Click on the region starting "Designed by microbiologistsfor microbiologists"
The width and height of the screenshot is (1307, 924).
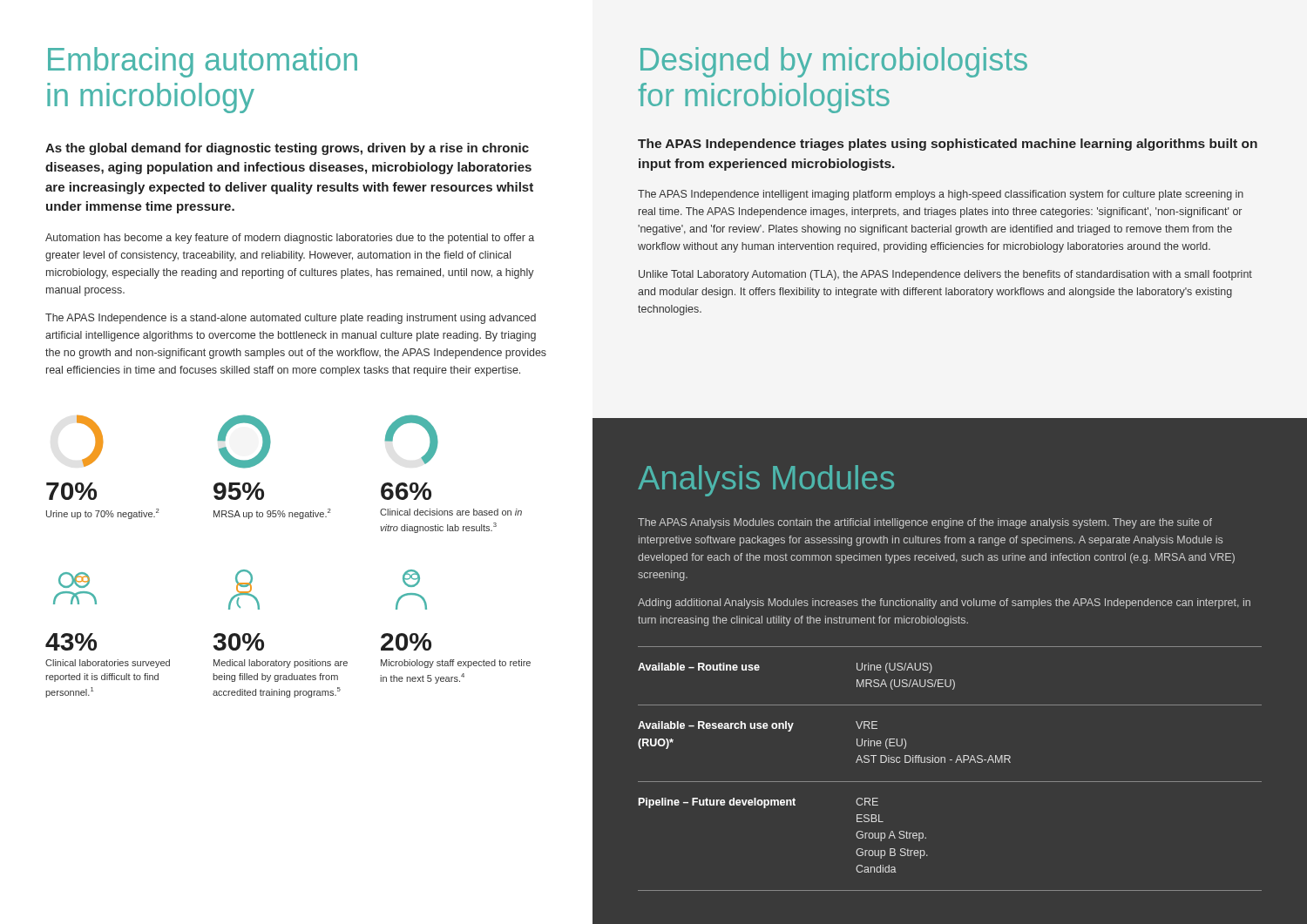[833, 78]
